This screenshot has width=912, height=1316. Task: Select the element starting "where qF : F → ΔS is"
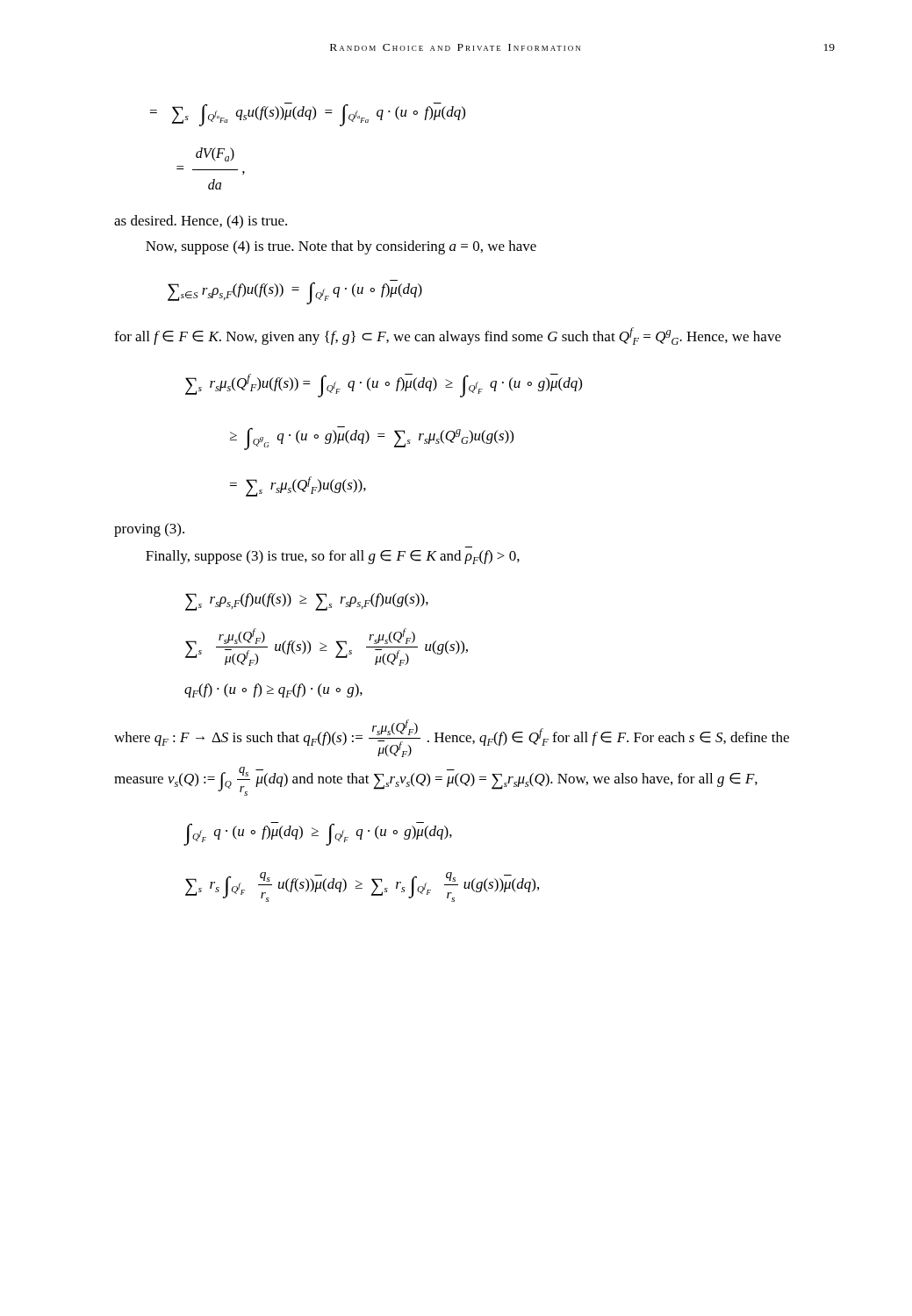(452, 758)
